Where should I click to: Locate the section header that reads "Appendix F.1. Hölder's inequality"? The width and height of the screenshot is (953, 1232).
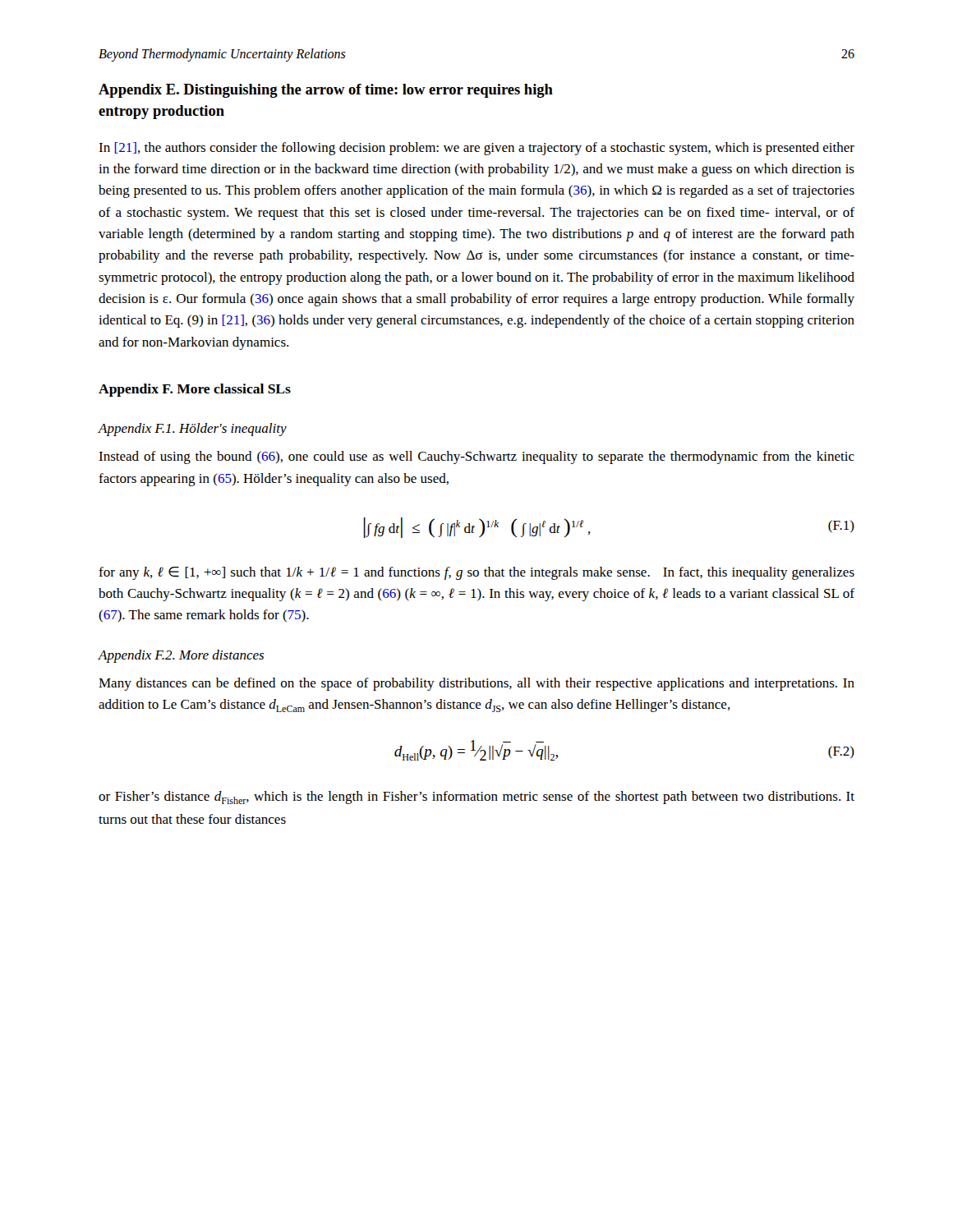[192, 430]
